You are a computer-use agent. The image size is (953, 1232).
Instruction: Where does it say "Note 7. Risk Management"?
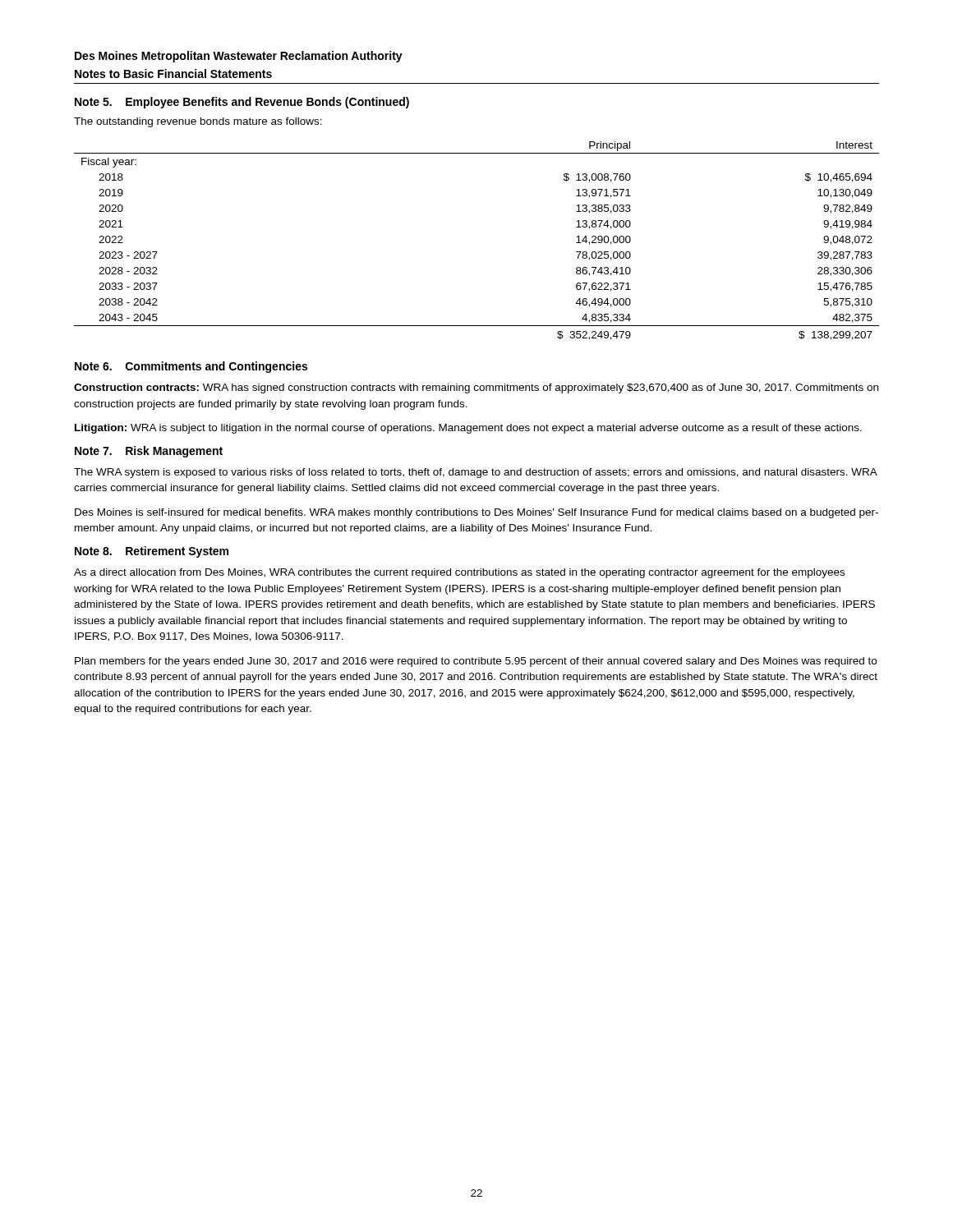pos(148,451)
